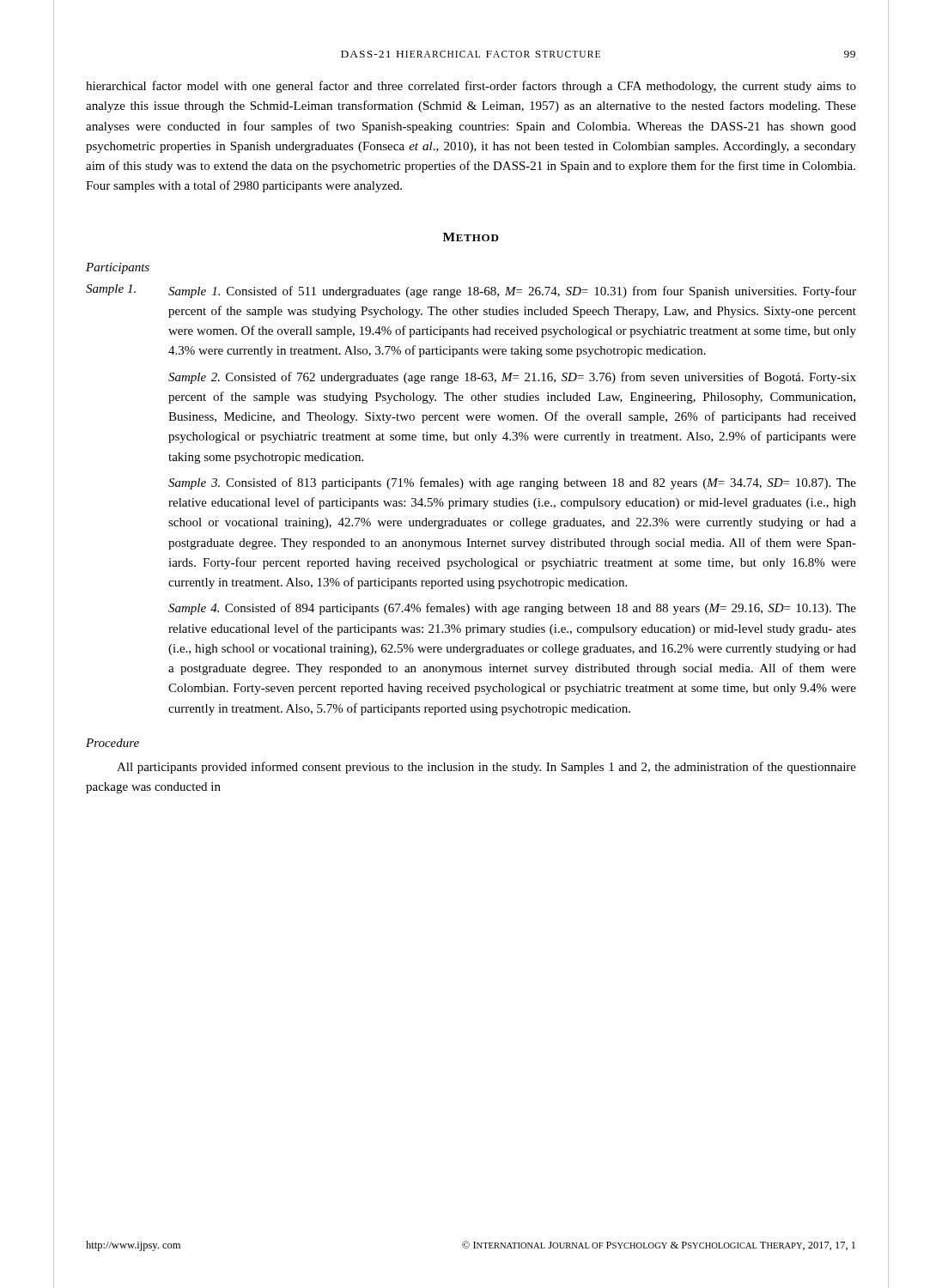The height and width of the screenshot is (1288, 942).
Task: Click on the list item with the text "Sample 3. Consisted of 813 participants (71% females)"
Action: [492, 533]
